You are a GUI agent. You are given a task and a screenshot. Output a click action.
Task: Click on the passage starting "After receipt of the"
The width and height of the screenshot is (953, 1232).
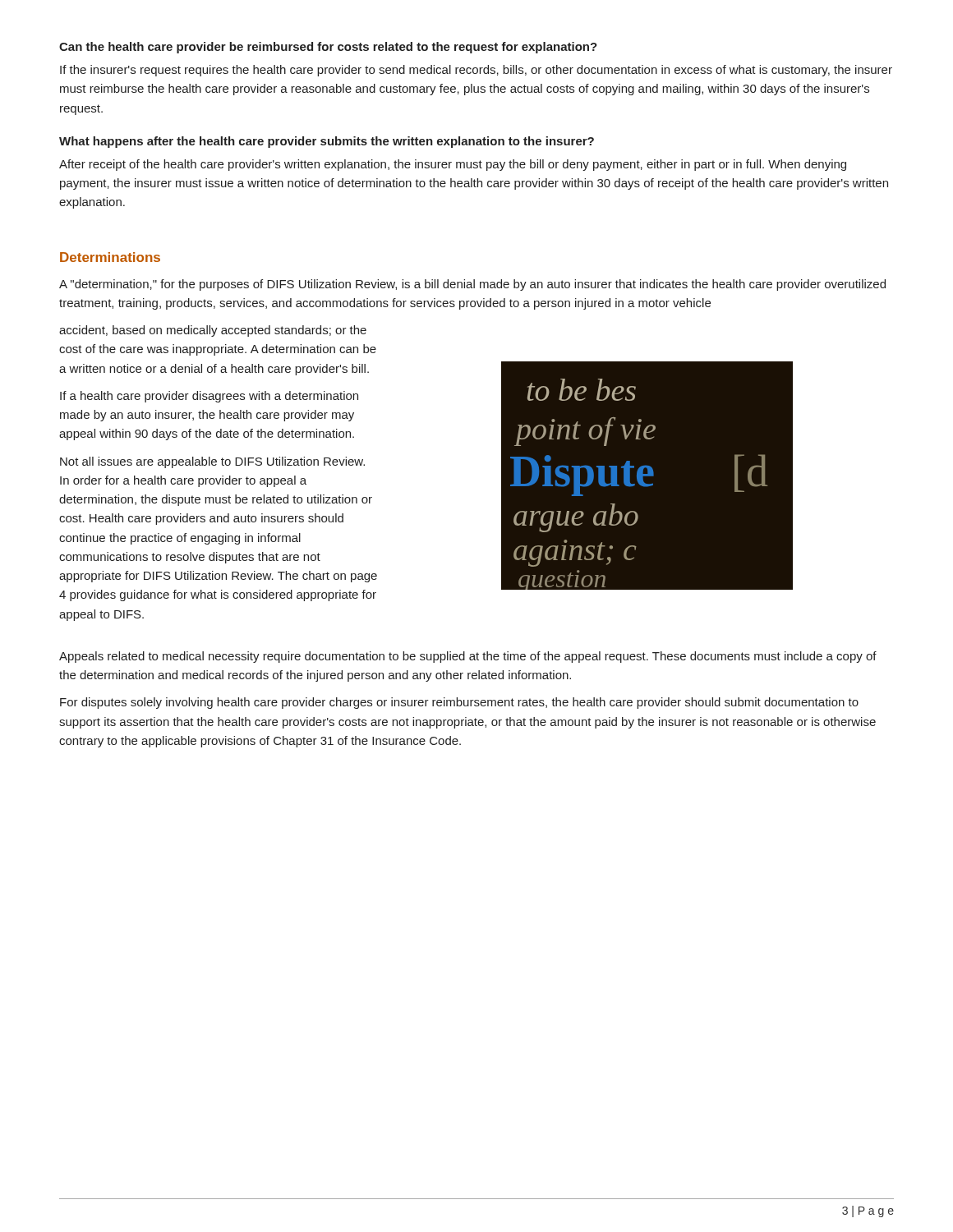point(474,183)
